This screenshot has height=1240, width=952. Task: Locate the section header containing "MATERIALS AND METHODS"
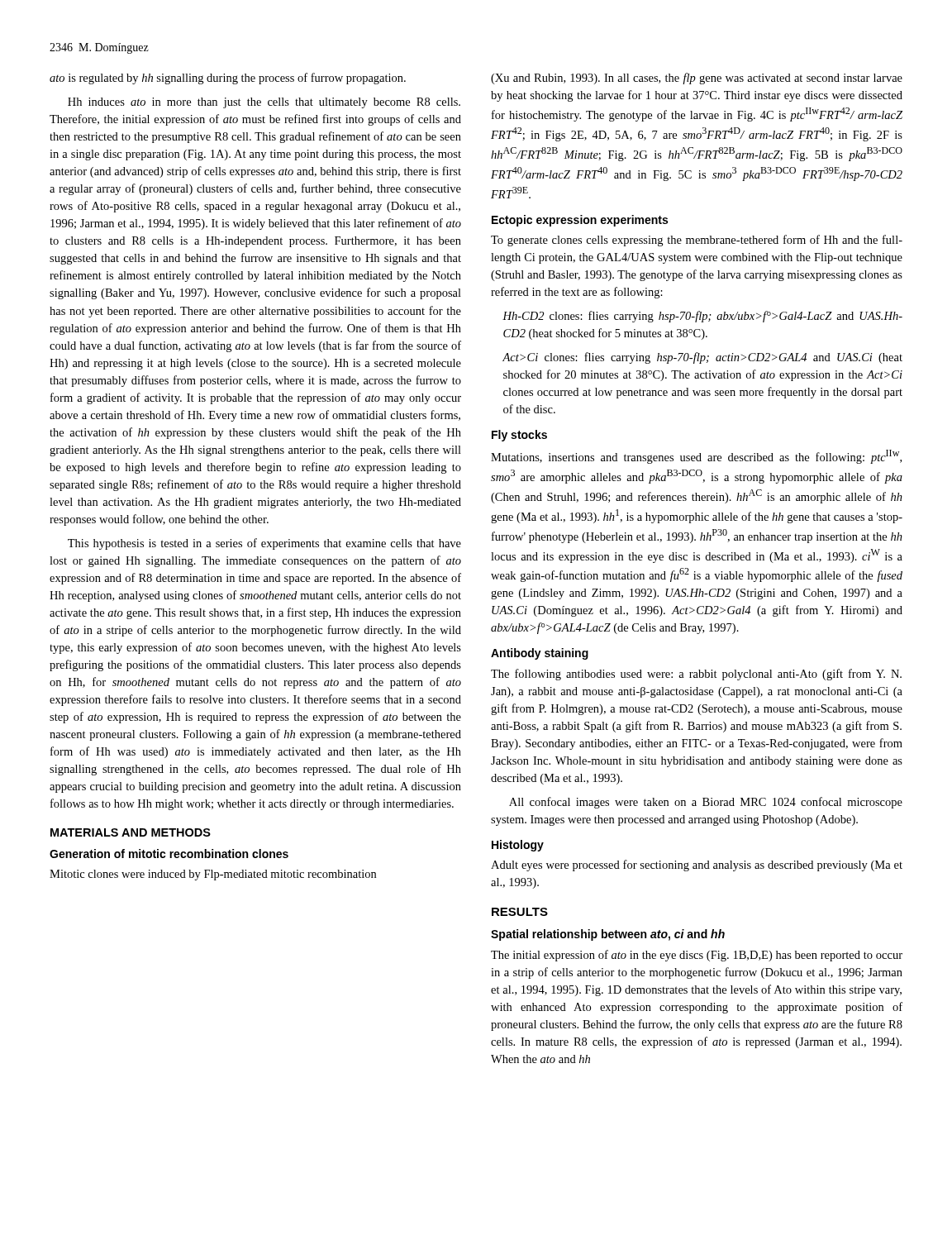click(130, 832)
